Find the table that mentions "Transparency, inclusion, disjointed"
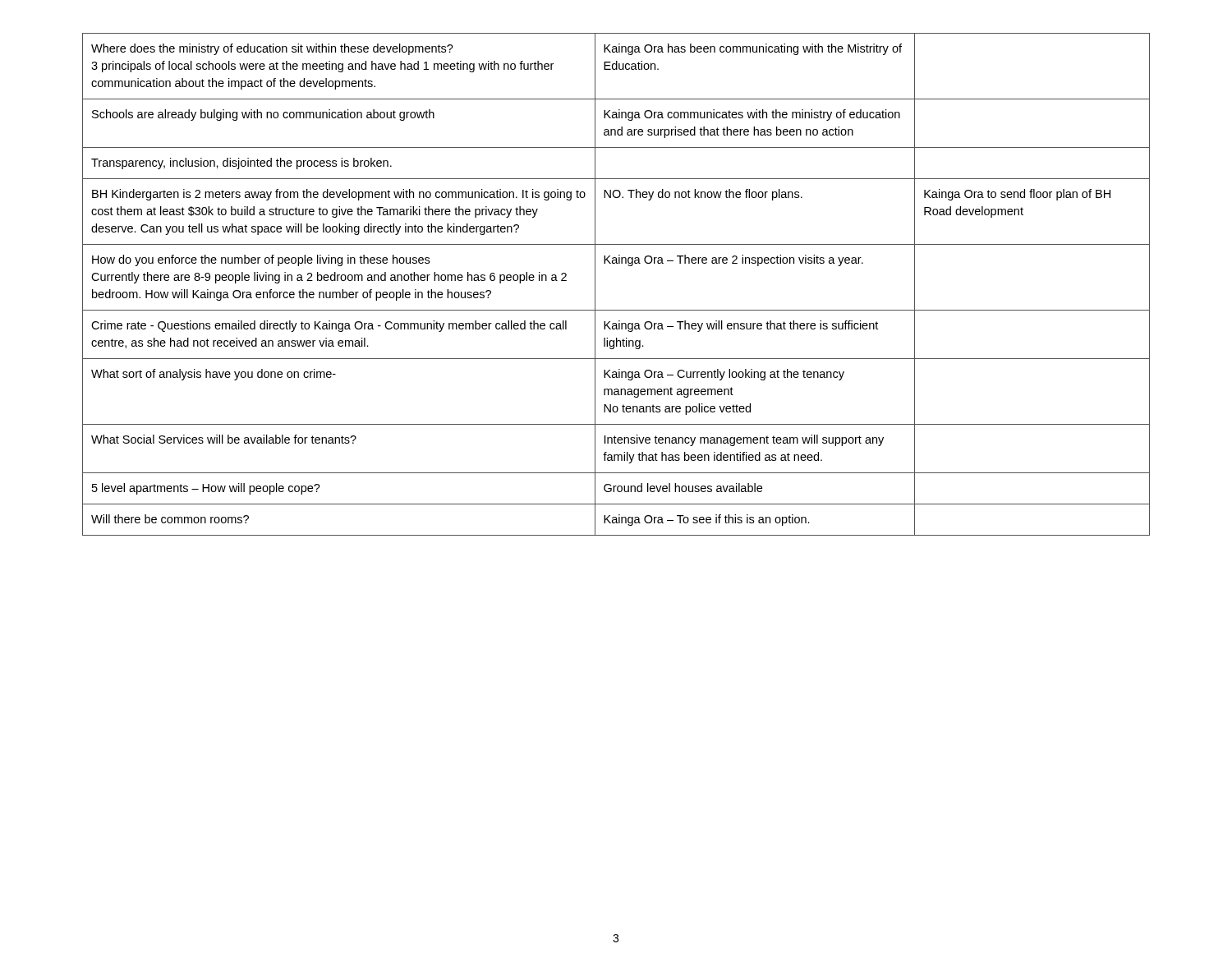 coord(616,284)
